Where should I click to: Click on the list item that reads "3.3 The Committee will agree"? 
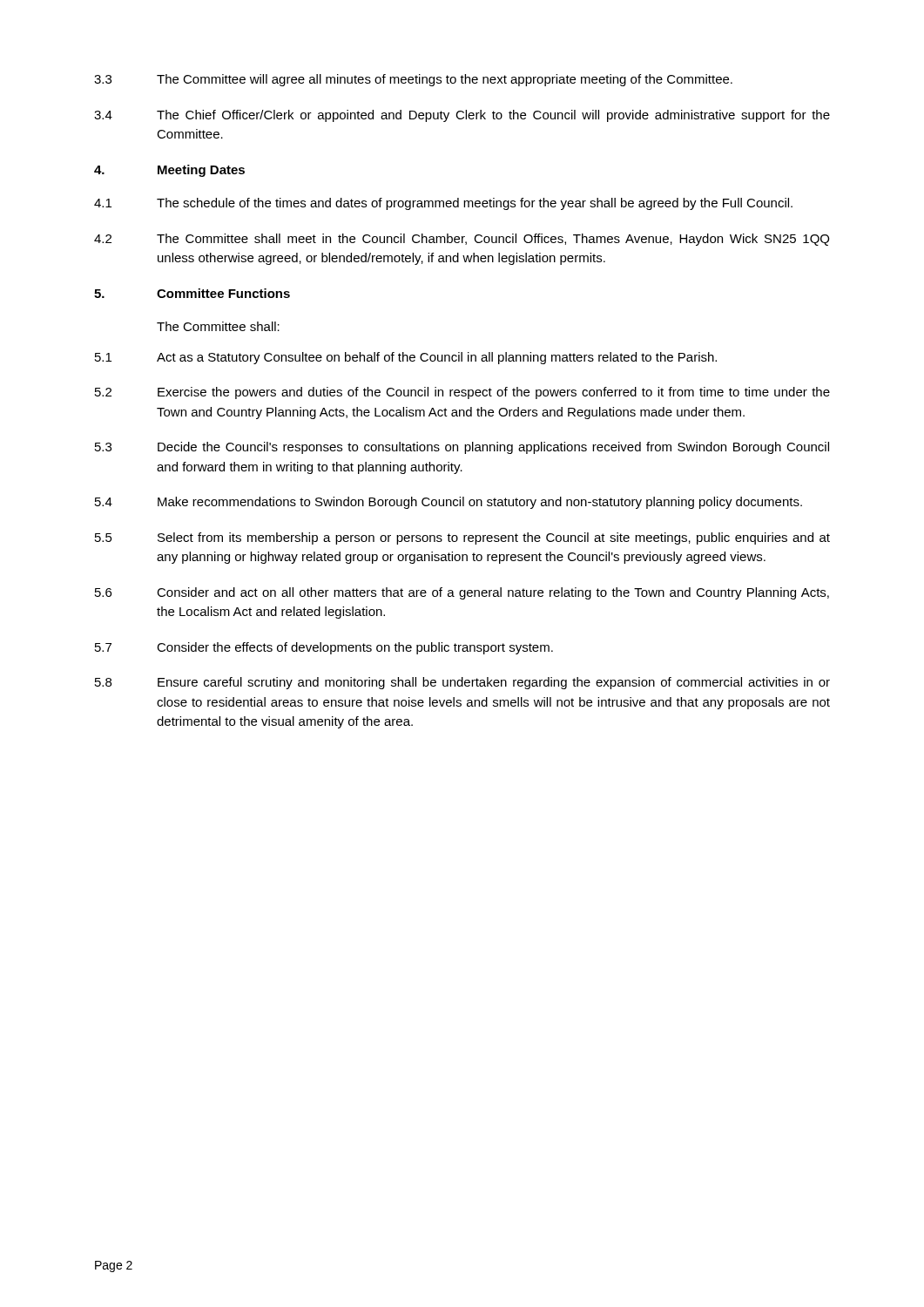pos(462,79)
